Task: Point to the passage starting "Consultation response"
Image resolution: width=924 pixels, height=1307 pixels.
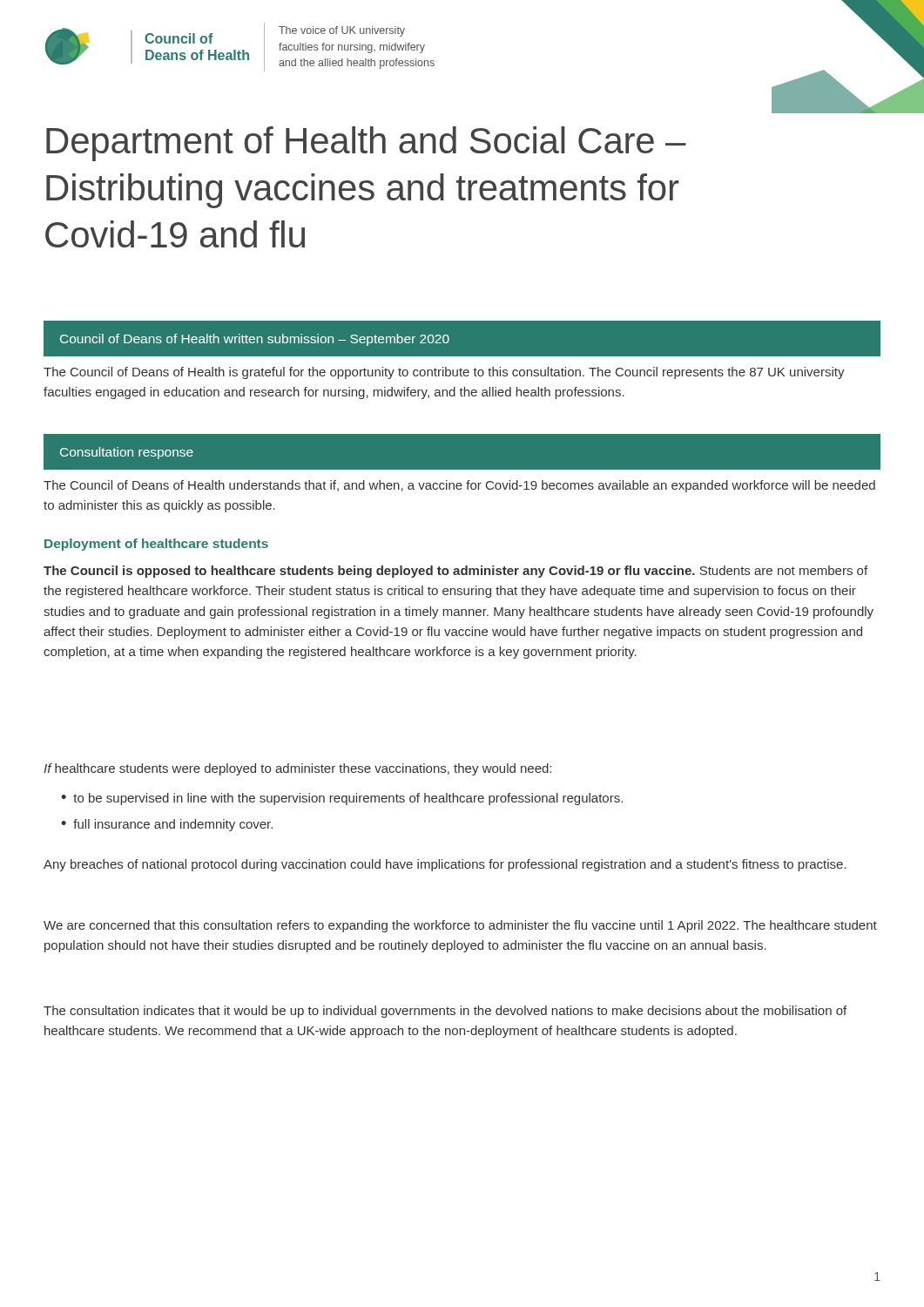Action: 462,452
